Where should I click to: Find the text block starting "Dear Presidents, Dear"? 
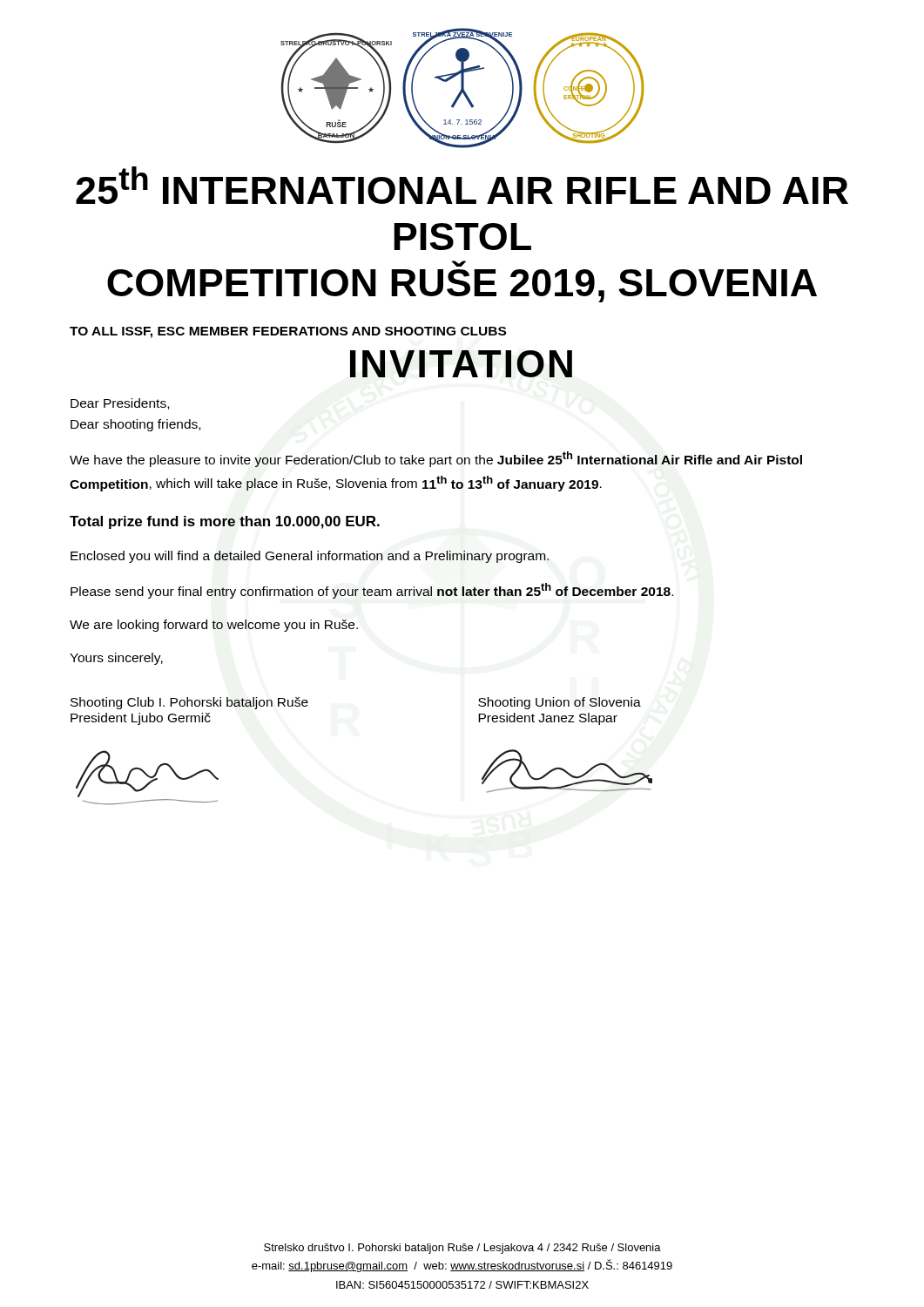click(x=136, y=414)
